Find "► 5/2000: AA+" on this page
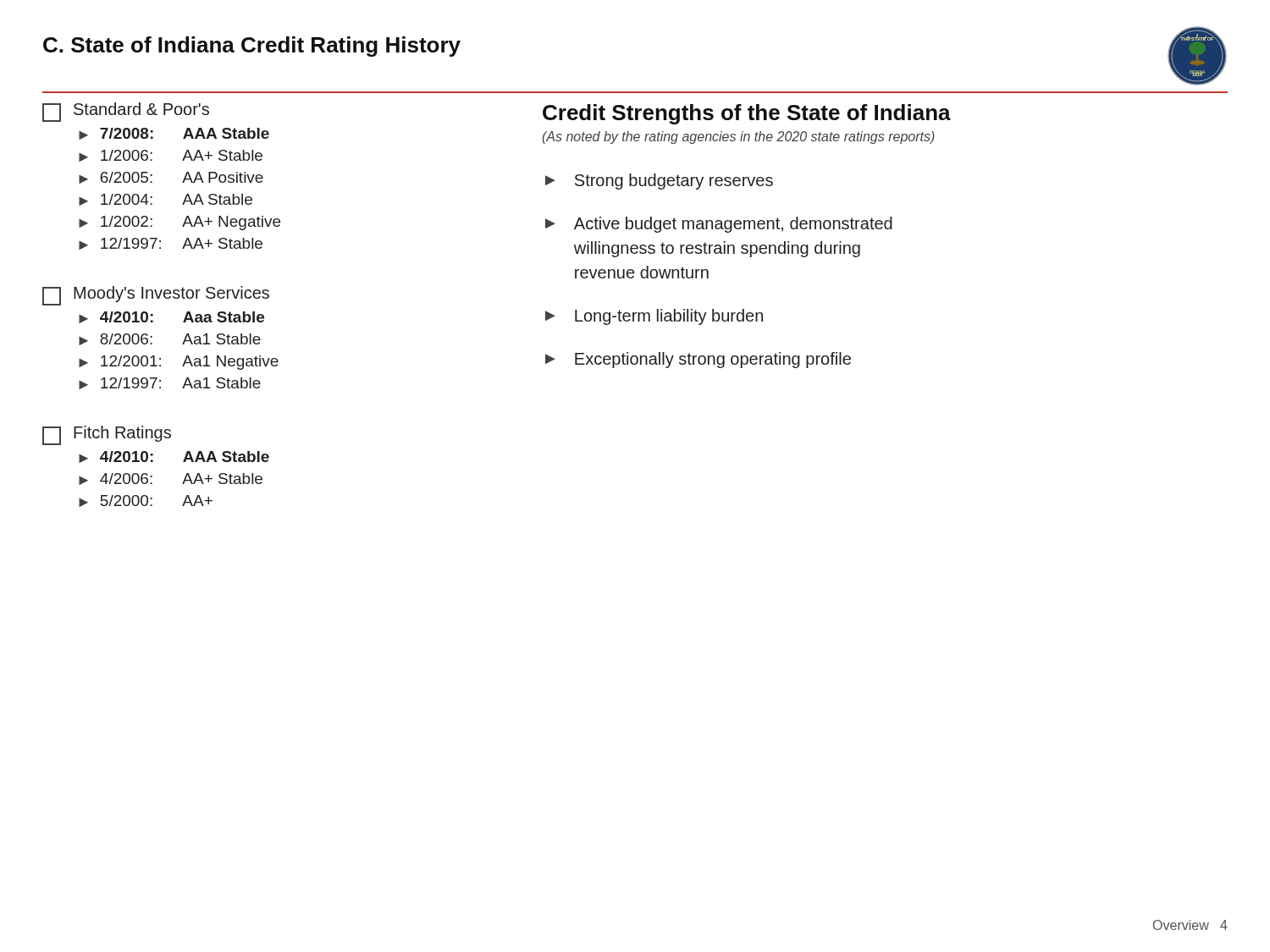Screen dimensions: 952x1270 (x=145, y=501)
